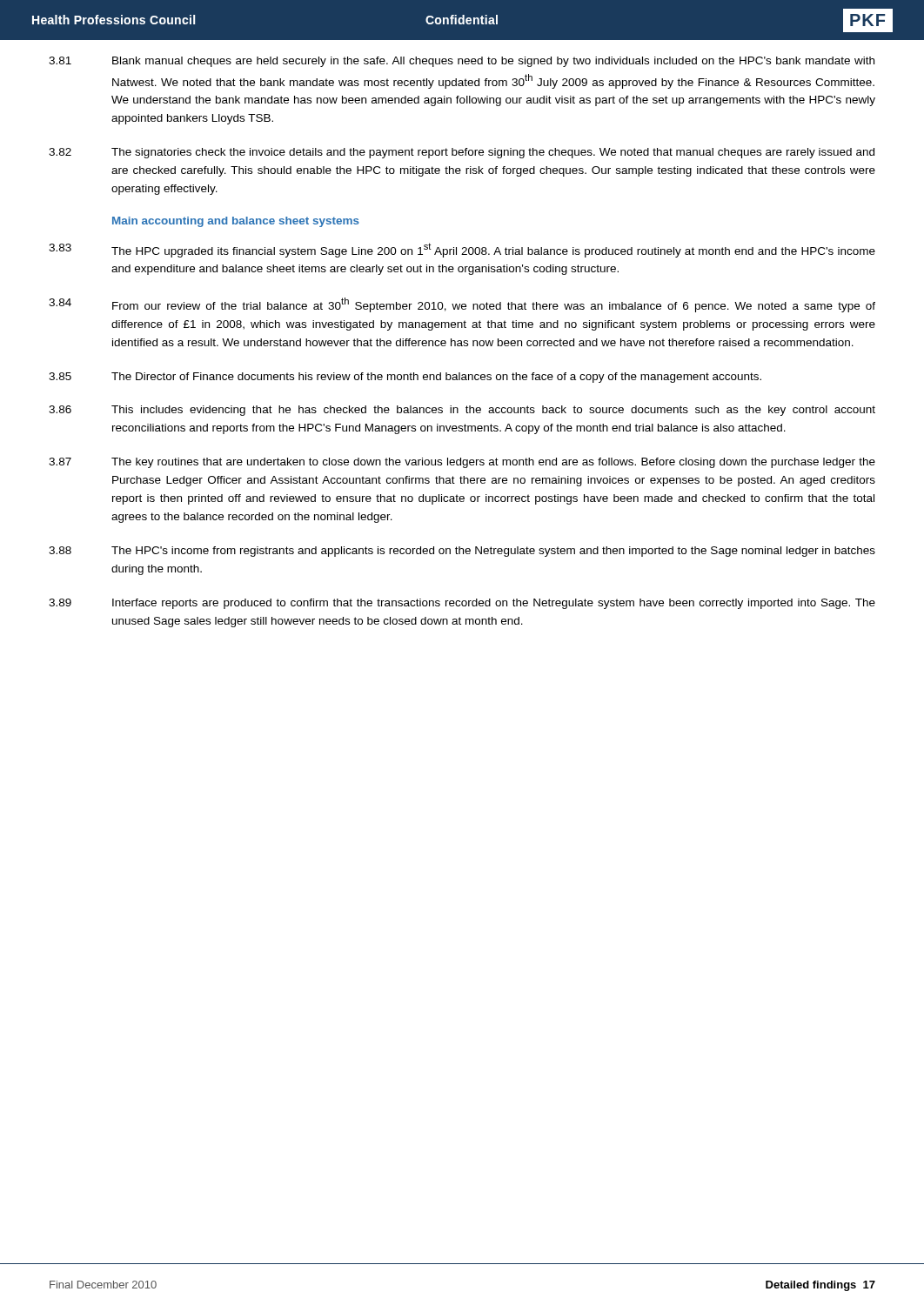924x1305 pixels.
Task: Locate the region starting "Main accounting and balance sheet systems"
Action: (235, 221)
